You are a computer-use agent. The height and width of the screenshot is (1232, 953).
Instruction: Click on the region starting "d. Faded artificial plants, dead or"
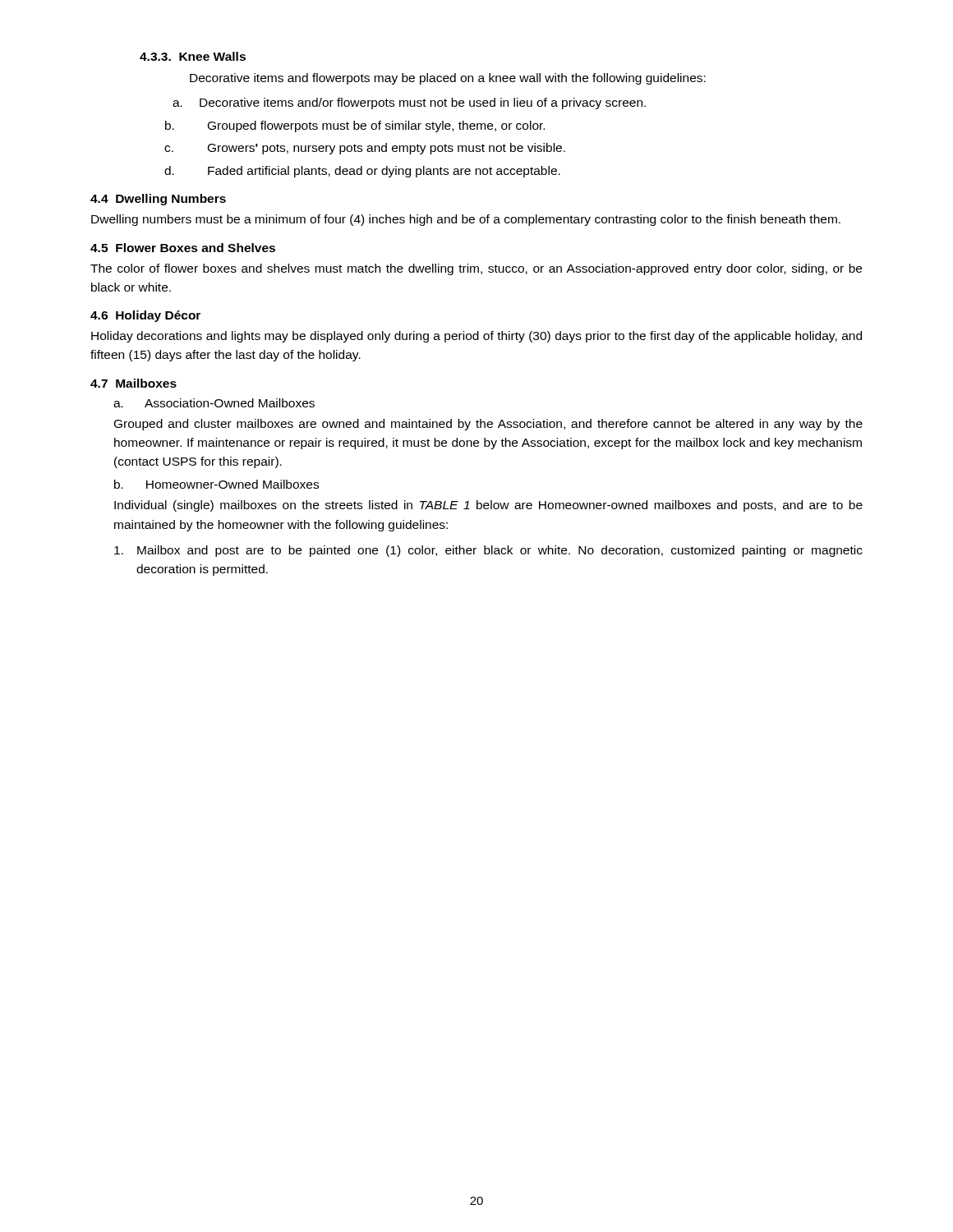(513, 171)
